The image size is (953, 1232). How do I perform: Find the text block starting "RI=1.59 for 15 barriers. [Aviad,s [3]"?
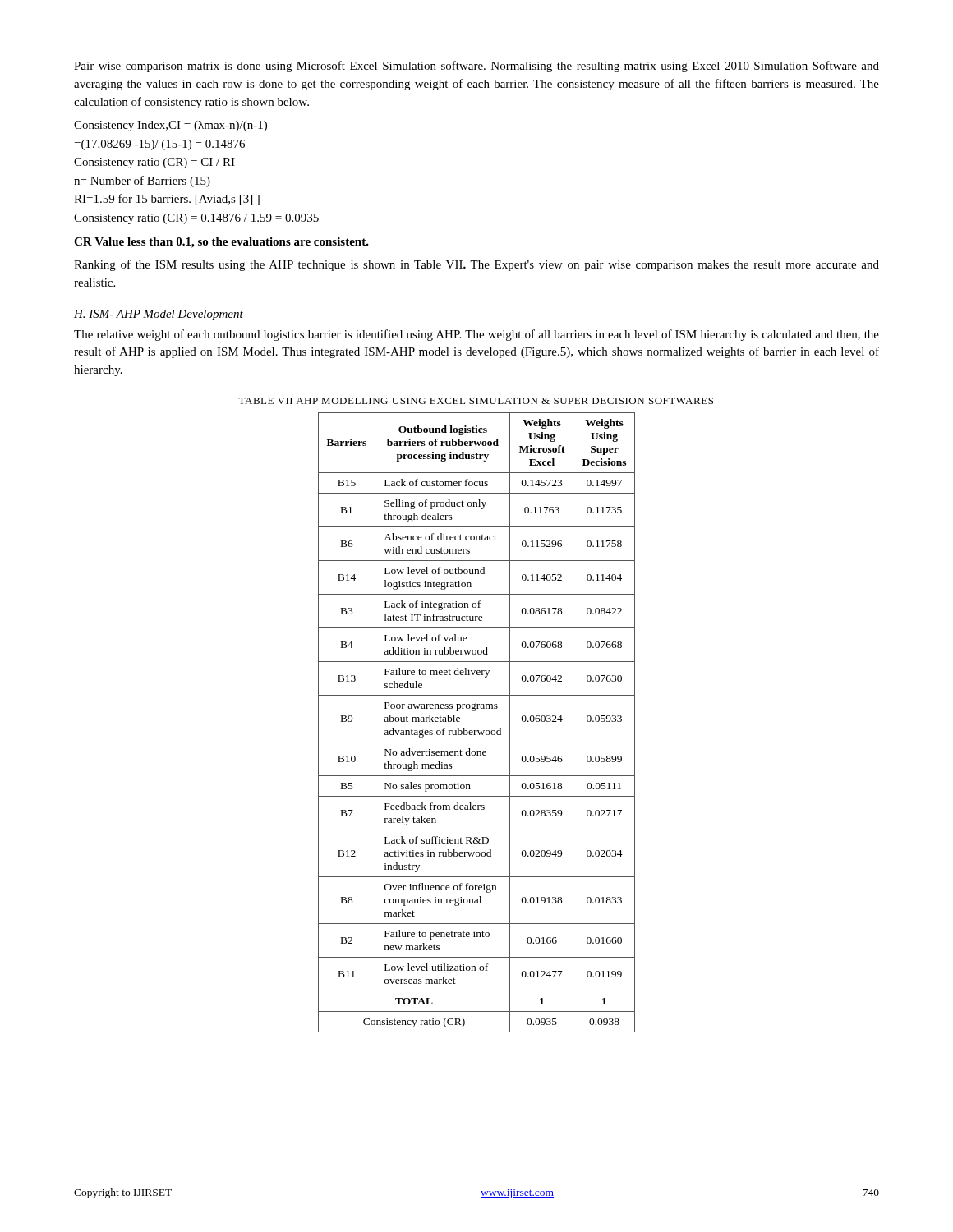point(167,199)
